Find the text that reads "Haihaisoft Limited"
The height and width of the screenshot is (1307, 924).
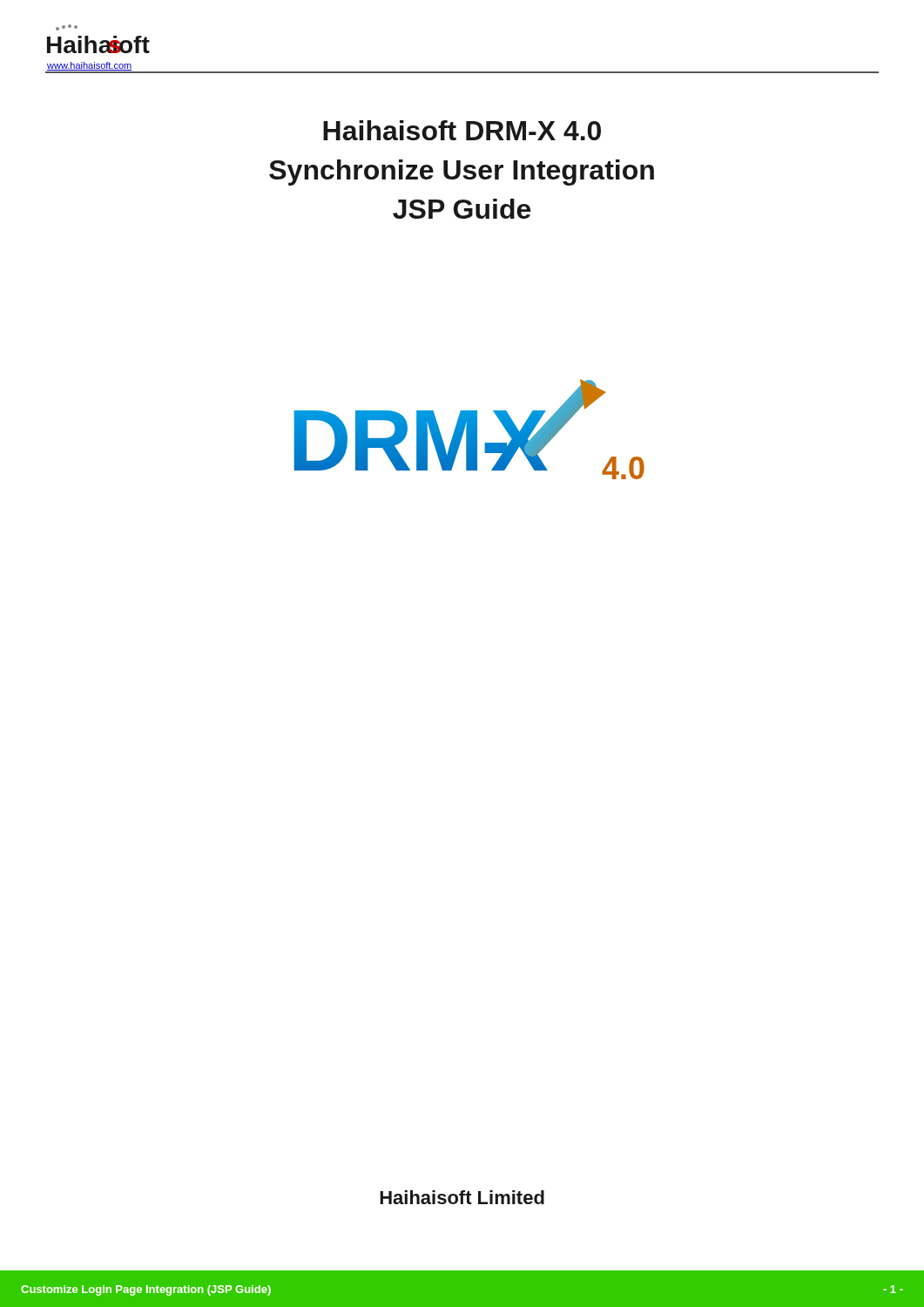pyautogui.click(x=462, y=1198)
